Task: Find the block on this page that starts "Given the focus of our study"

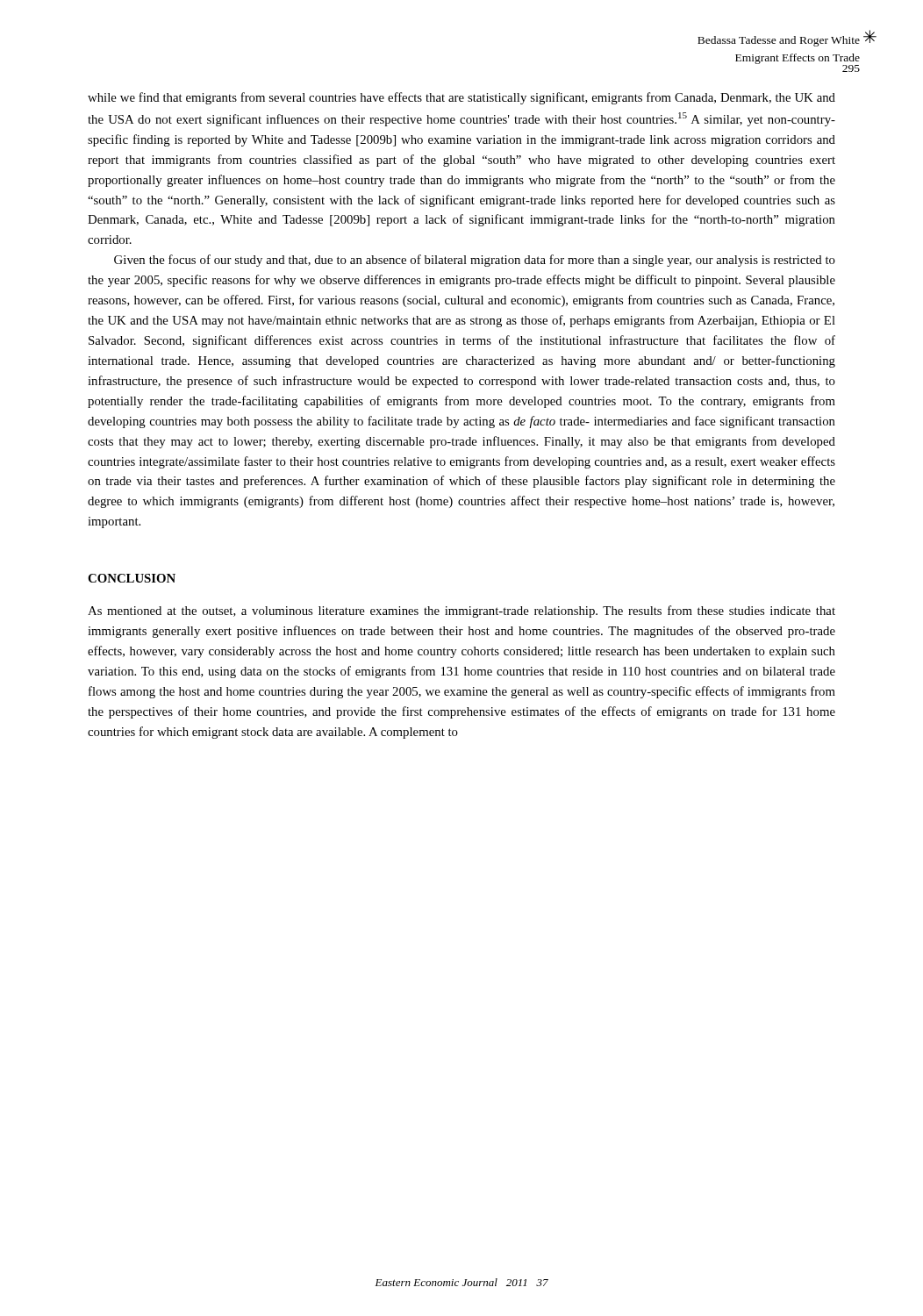Action: [x=462, y=391]
